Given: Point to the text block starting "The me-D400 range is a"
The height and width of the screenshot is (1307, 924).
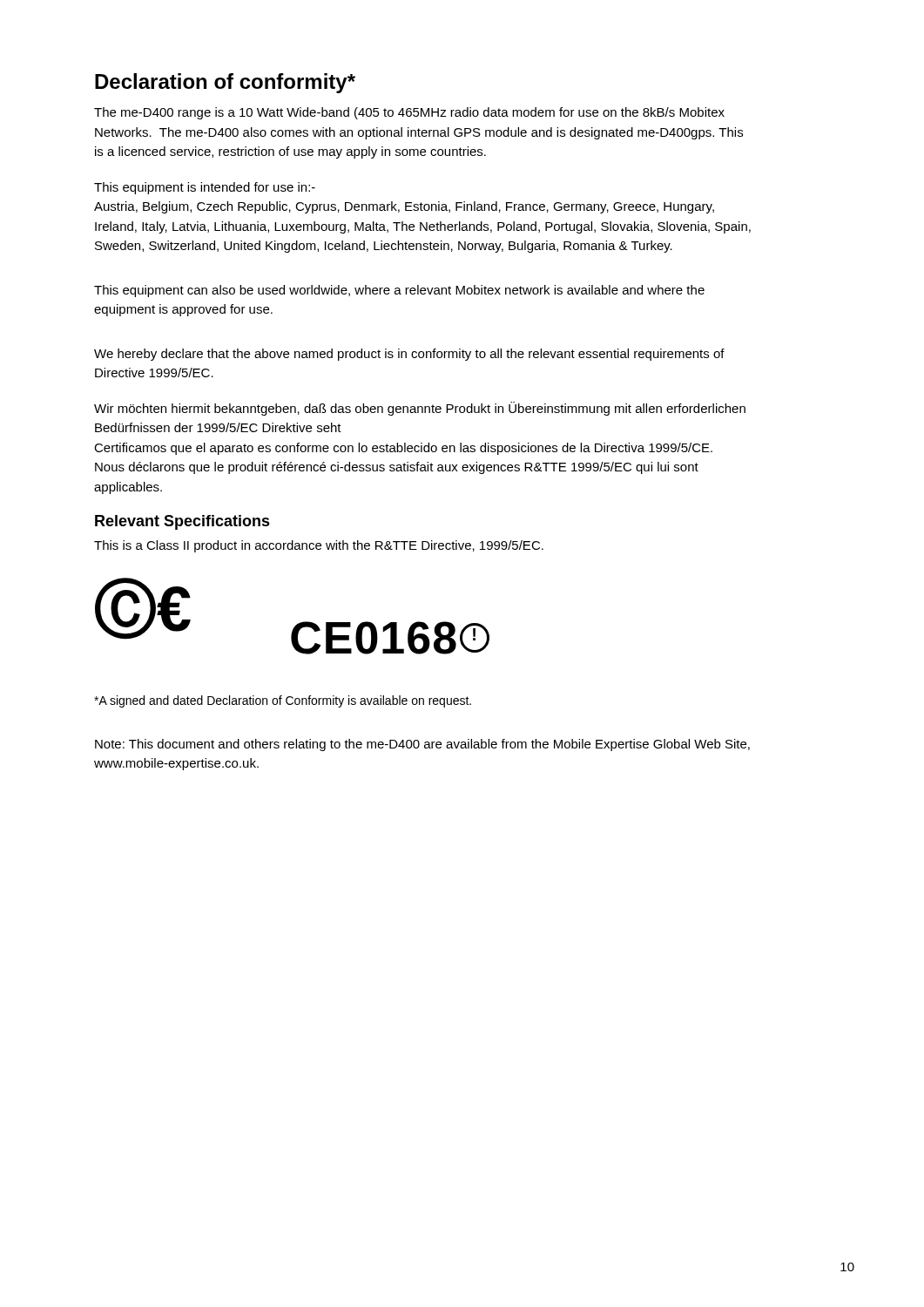Looking at the screenshot, I should (x=419, y=132).
